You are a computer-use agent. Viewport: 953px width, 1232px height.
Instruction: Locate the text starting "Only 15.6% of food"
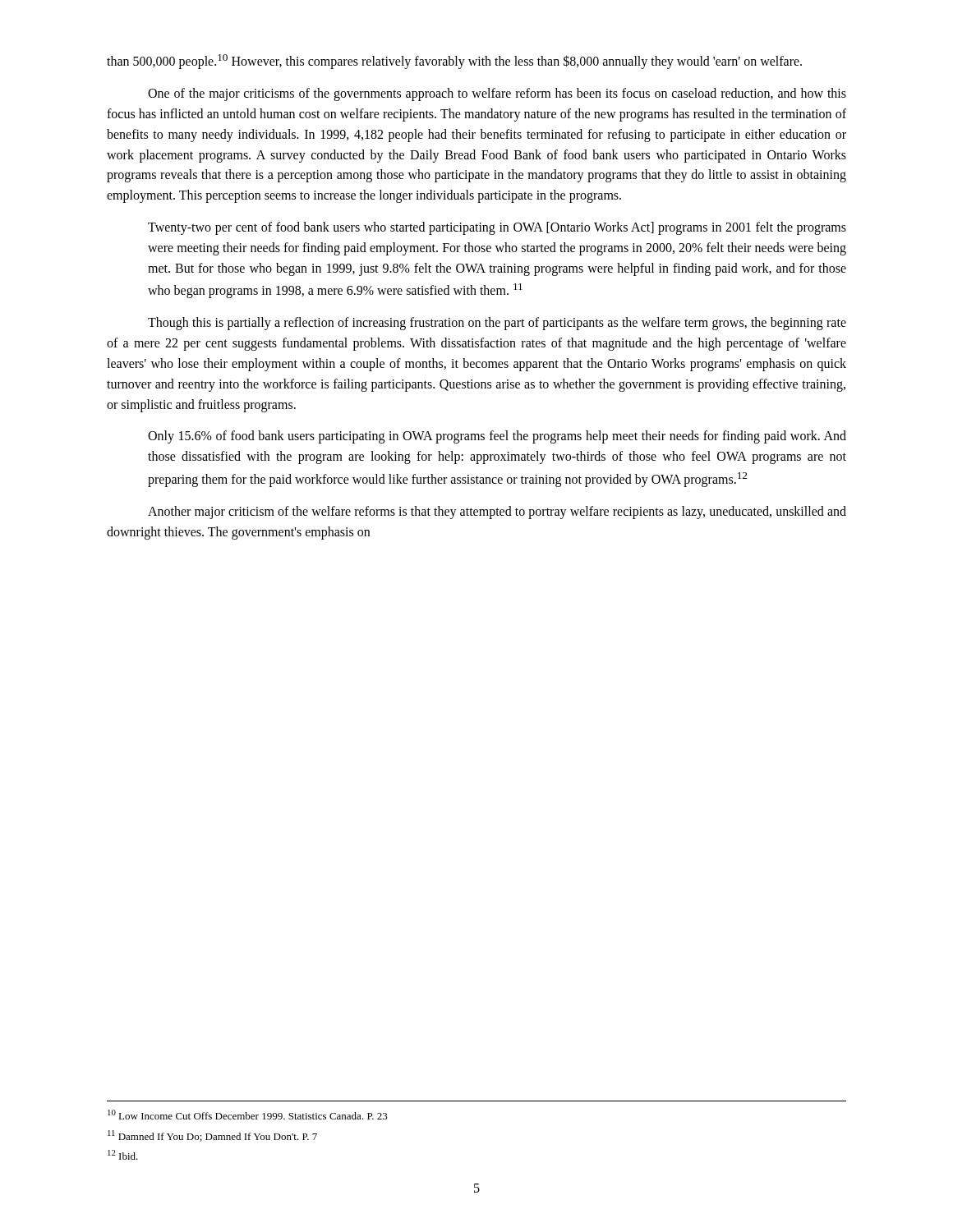click(x=497, y=459)
